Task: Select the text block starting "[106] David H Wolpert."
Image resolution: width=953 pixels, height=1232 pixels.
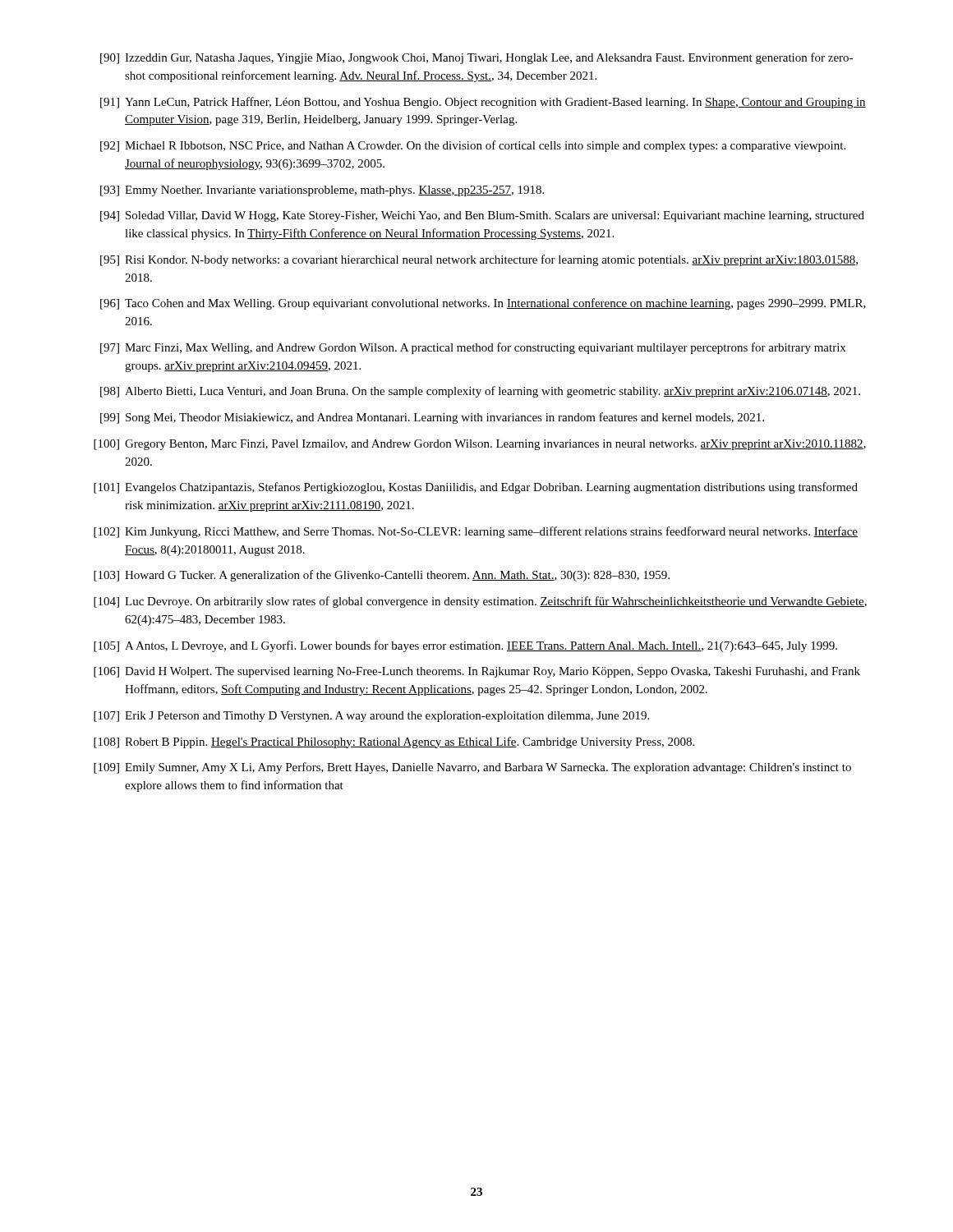Action: (x=476, y=681)
